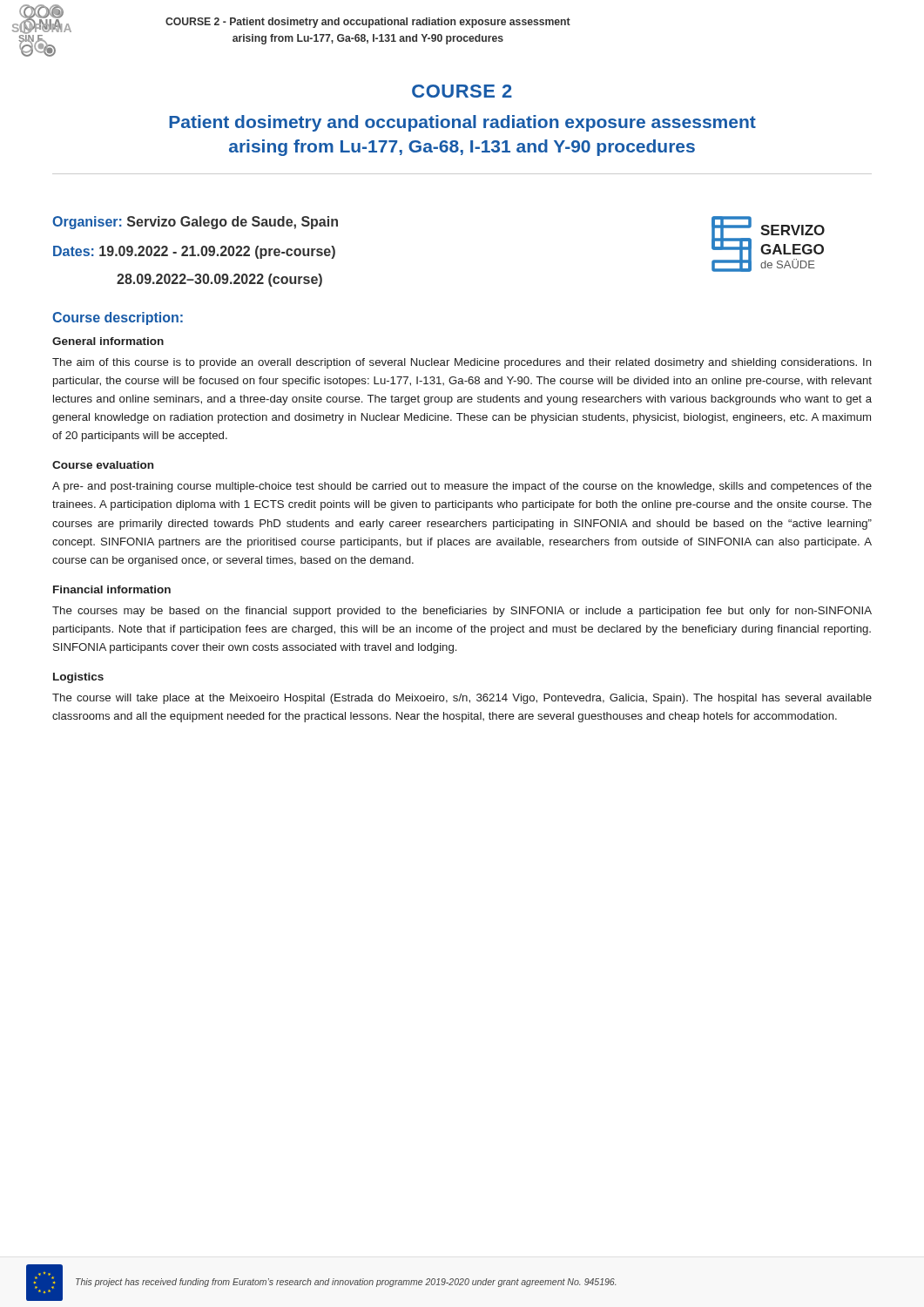The width and height of the screenshot is (924, 1307).
Task: Point to the text block starting "Course evaluation"
Action: tap(103, 465)
